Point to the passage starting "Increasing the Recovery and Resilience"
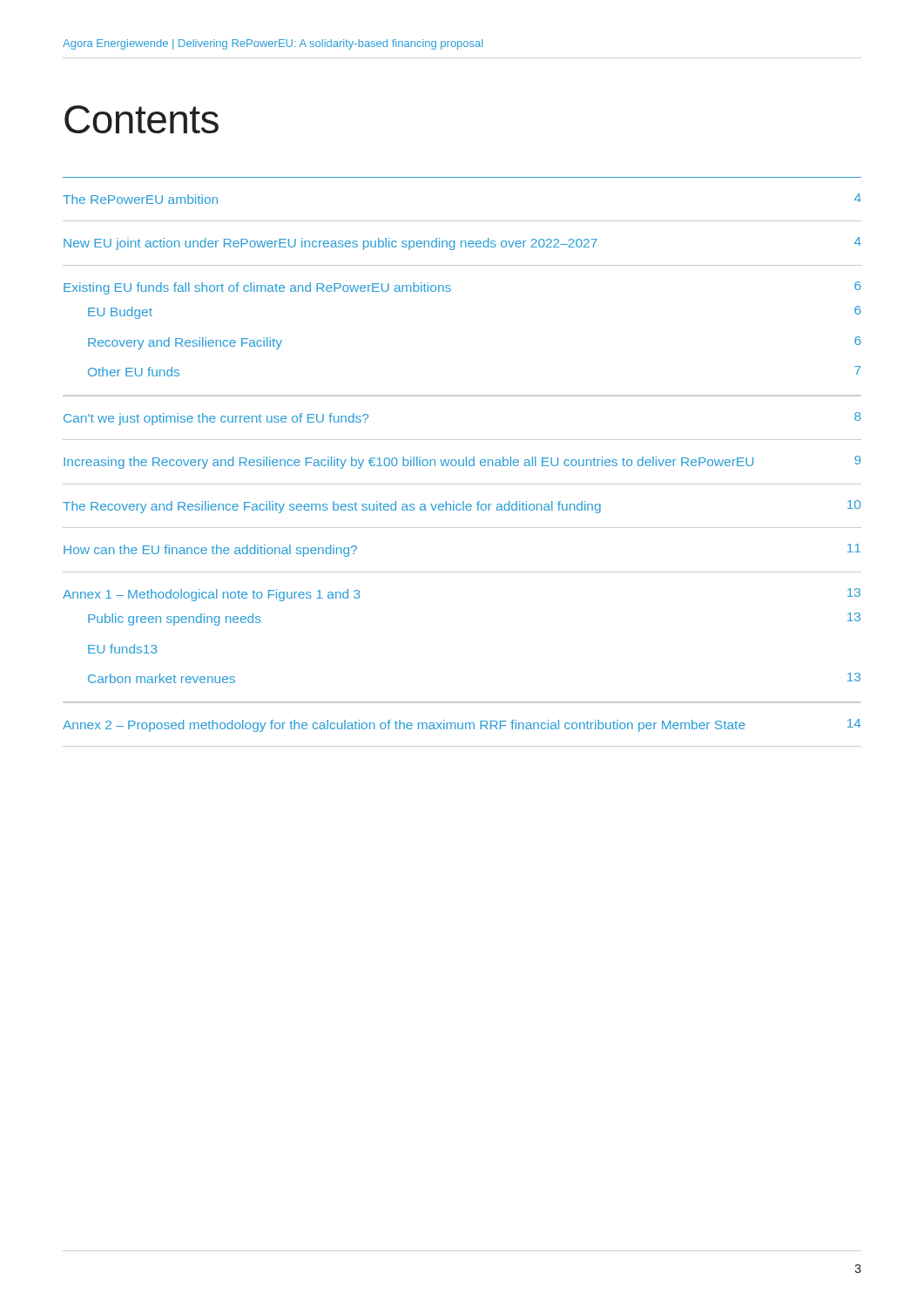 pyautogui.click(x=462, y=462)
